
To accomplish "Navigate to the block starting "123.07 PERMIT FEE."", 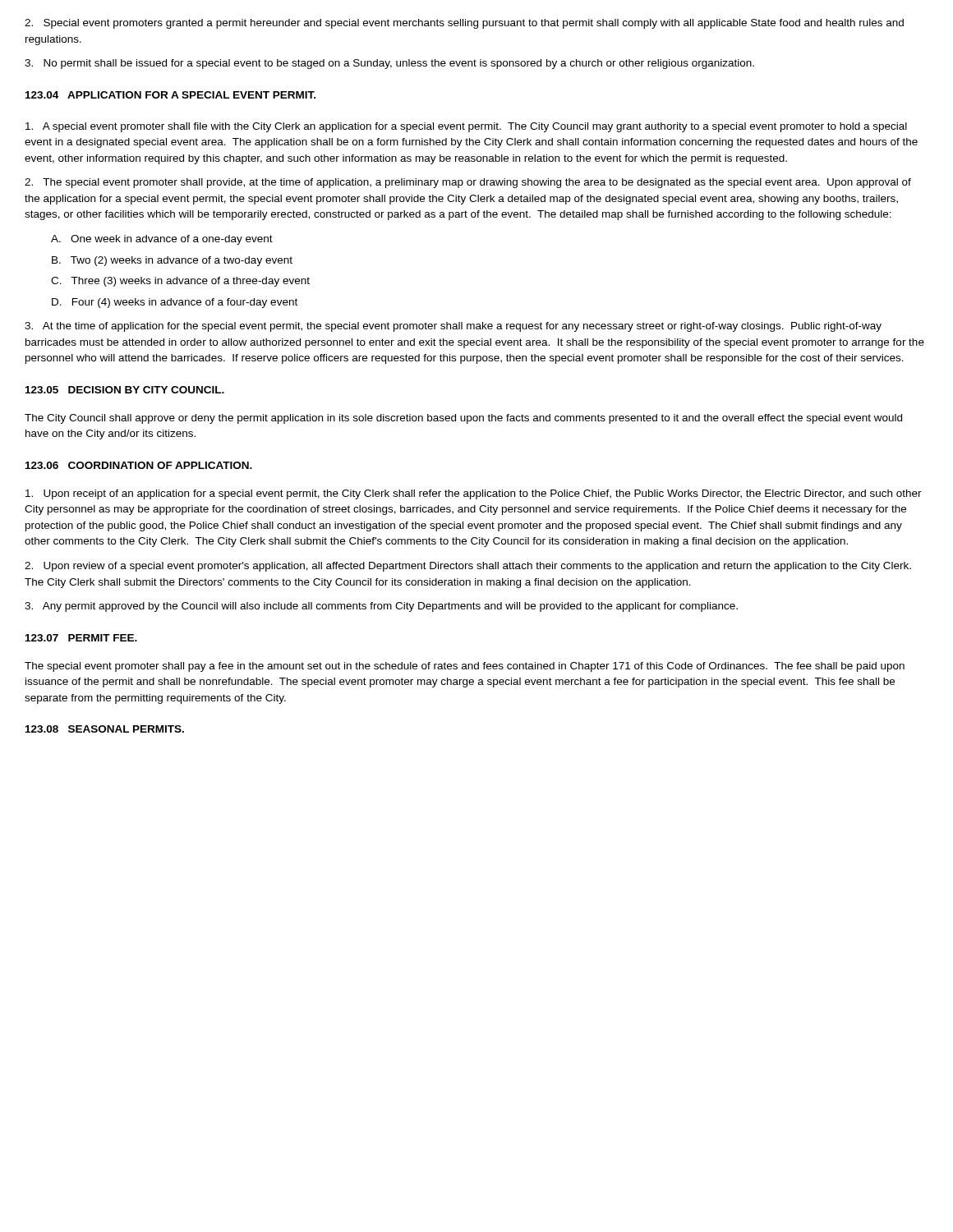I will 81,638.
